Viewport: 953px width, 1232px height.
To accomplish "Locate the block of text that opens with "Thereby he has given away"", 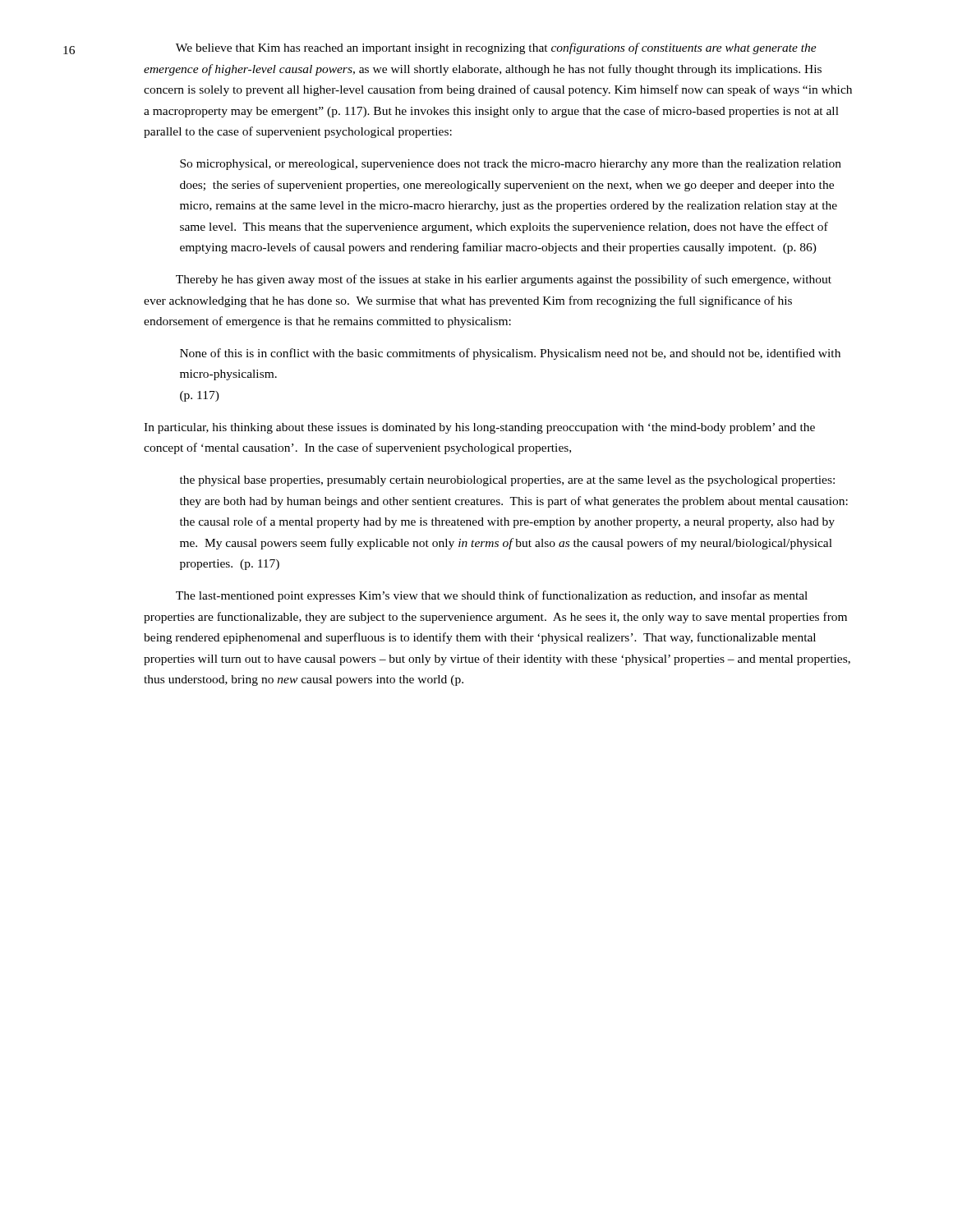I will pos(499,300).
